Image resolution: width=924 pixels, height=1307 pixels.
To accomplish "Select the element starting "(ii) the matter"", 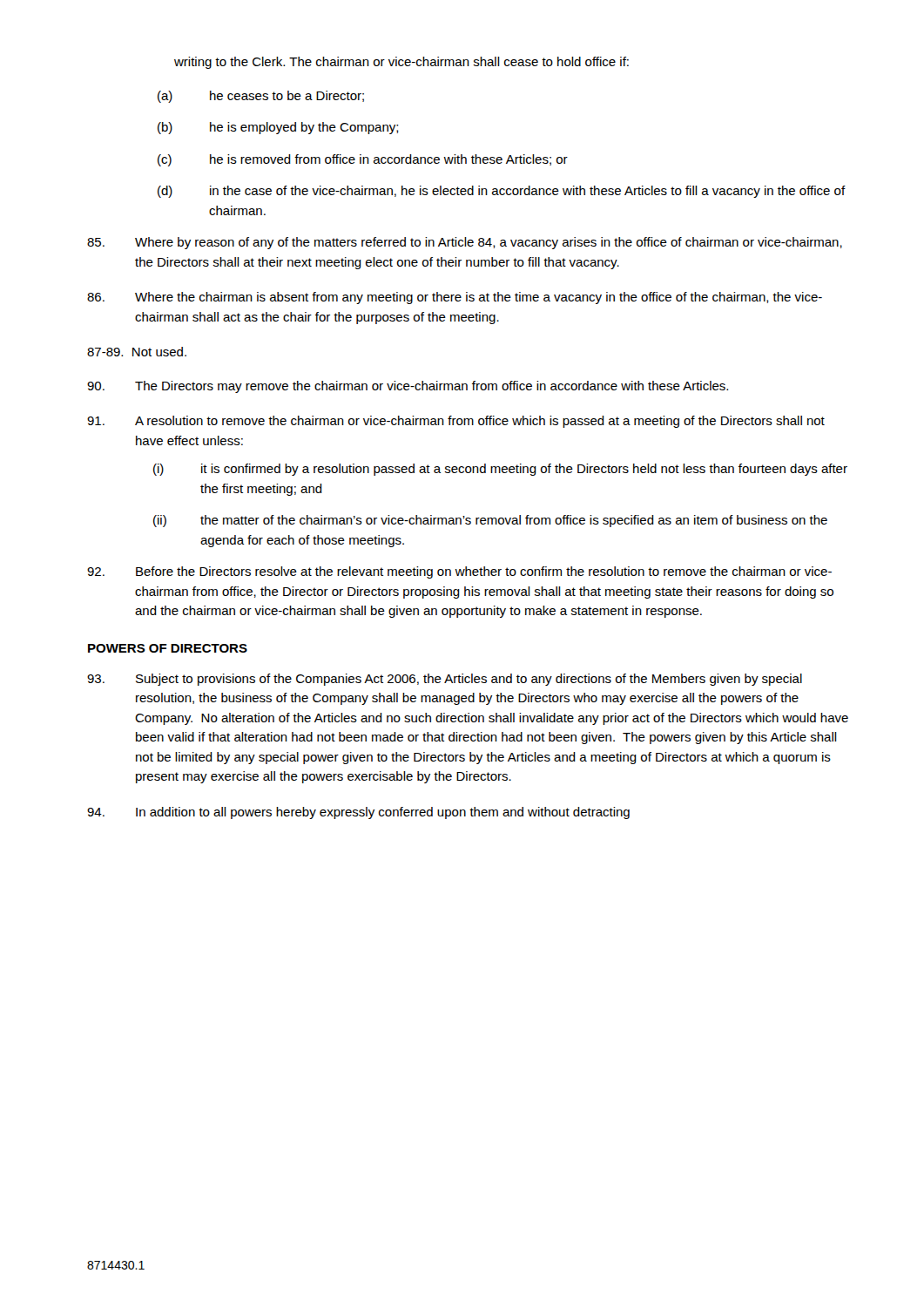I will pos(503,530).
